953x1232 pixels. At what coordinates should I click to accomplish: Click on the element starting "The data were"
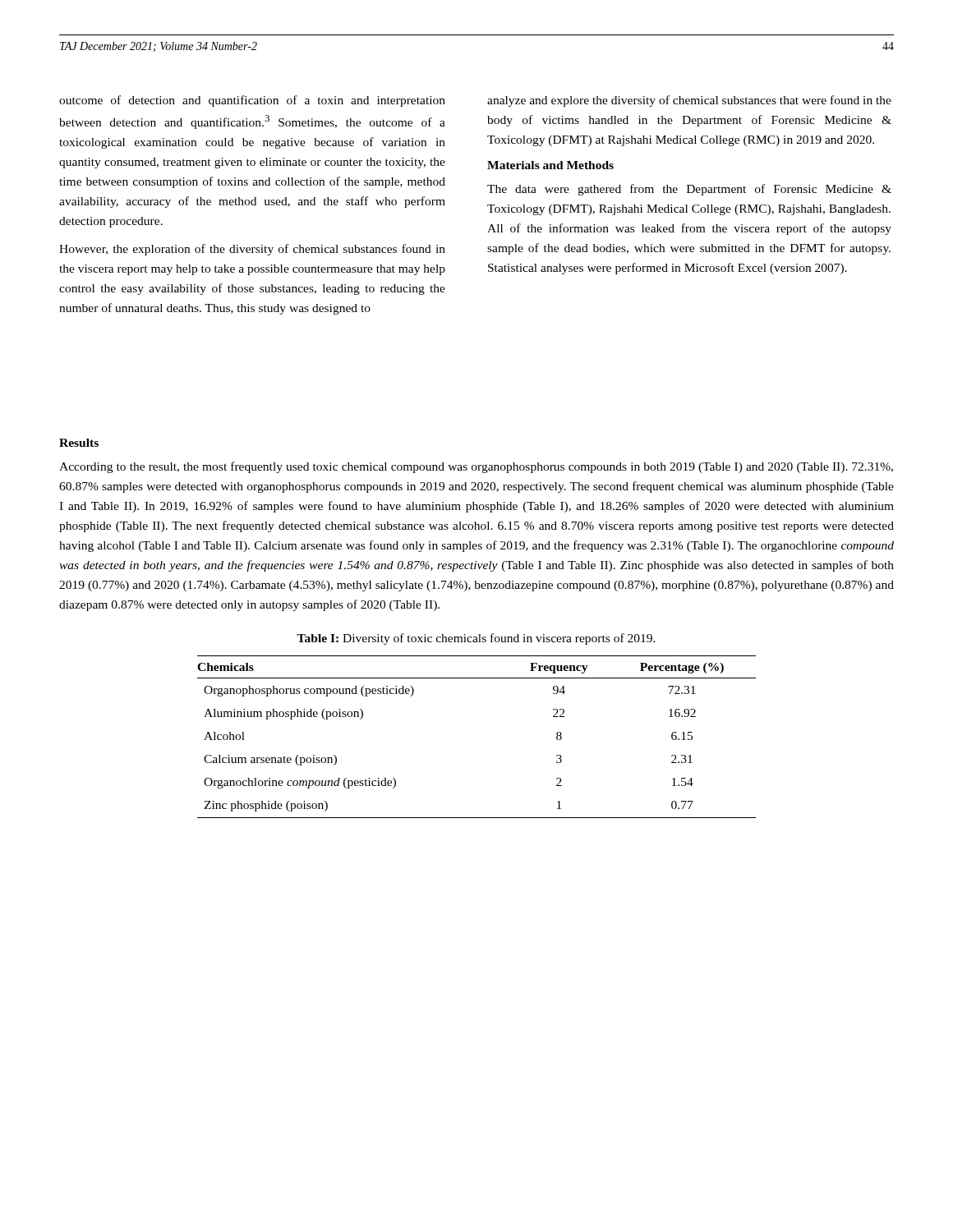point(689,228)
